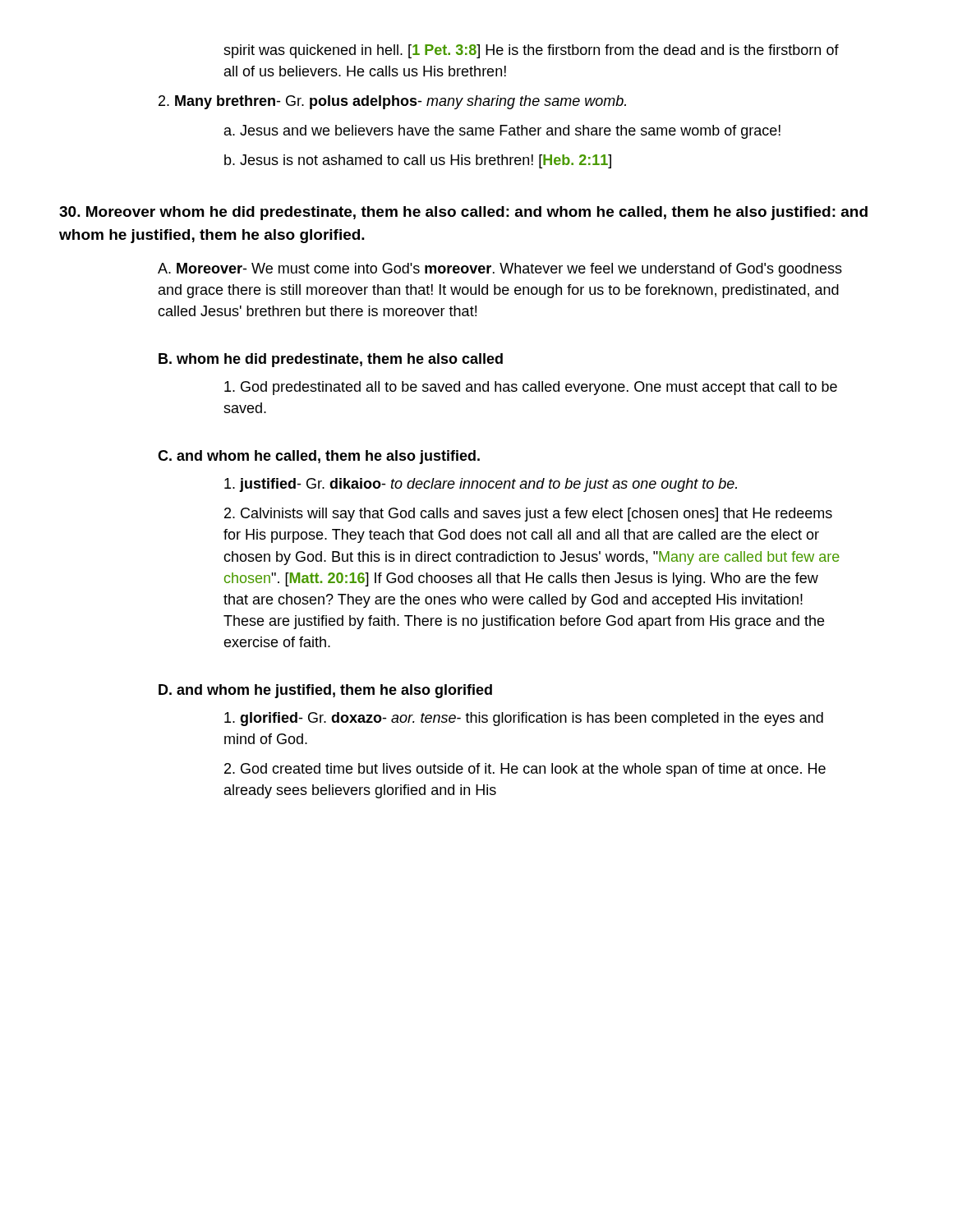Select the list item that says "spirit was quickened in hell. [1 Pet."

(534, 61)
